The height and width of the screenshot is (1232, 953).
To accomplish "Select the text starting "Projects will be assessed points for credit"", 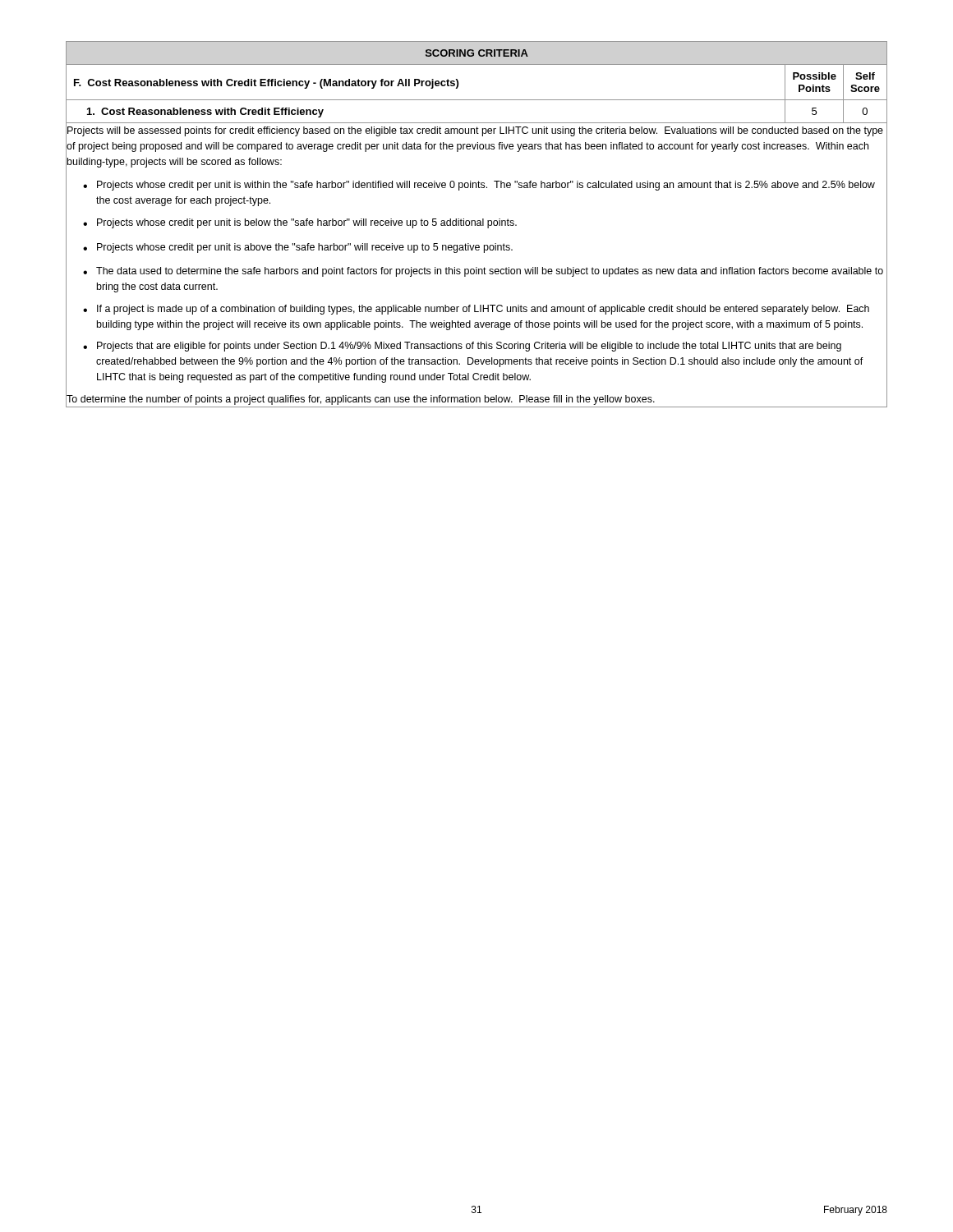I will point(475,146).
